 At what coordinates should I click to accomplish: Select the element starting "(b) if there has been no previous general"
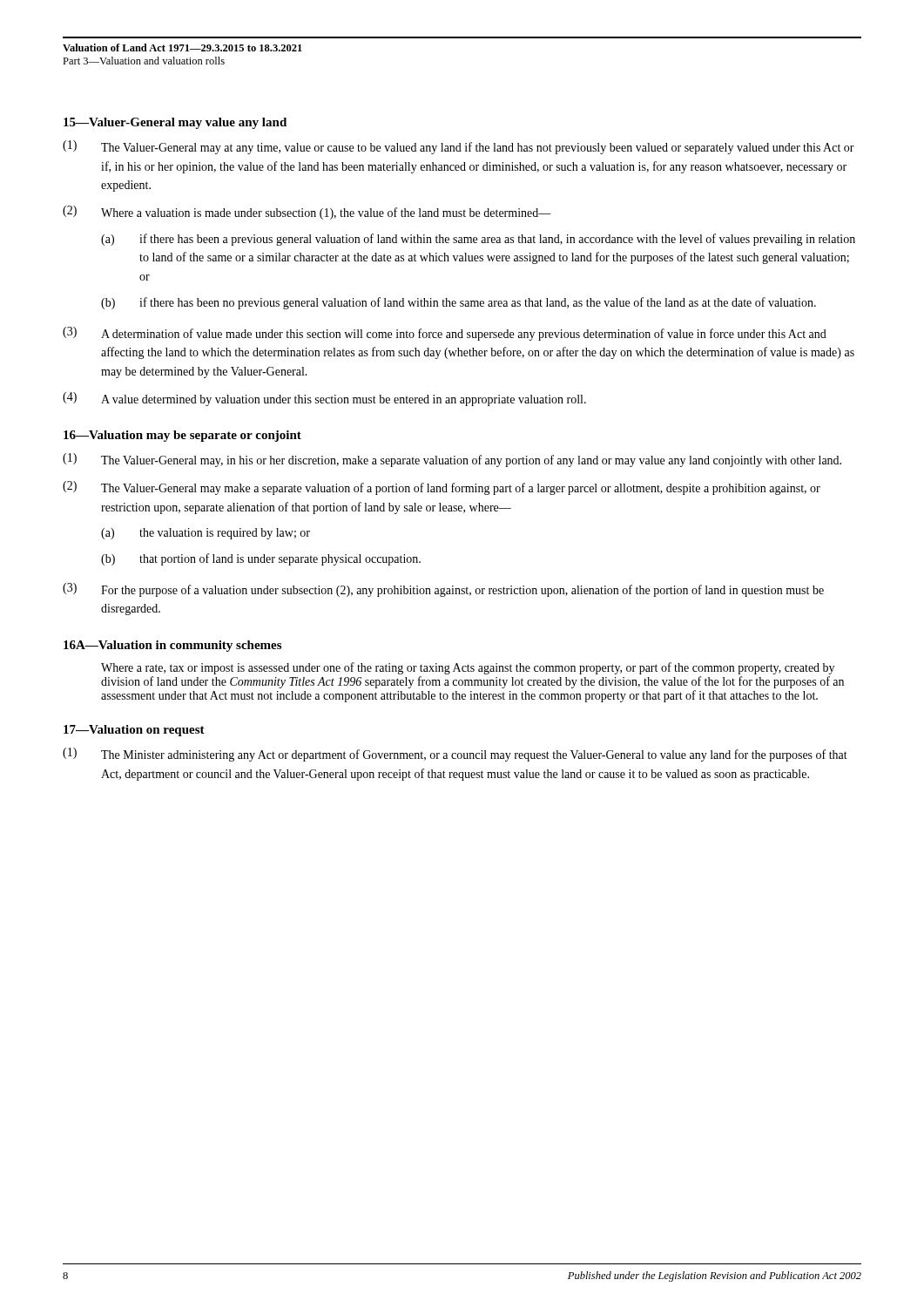point(481,303)
